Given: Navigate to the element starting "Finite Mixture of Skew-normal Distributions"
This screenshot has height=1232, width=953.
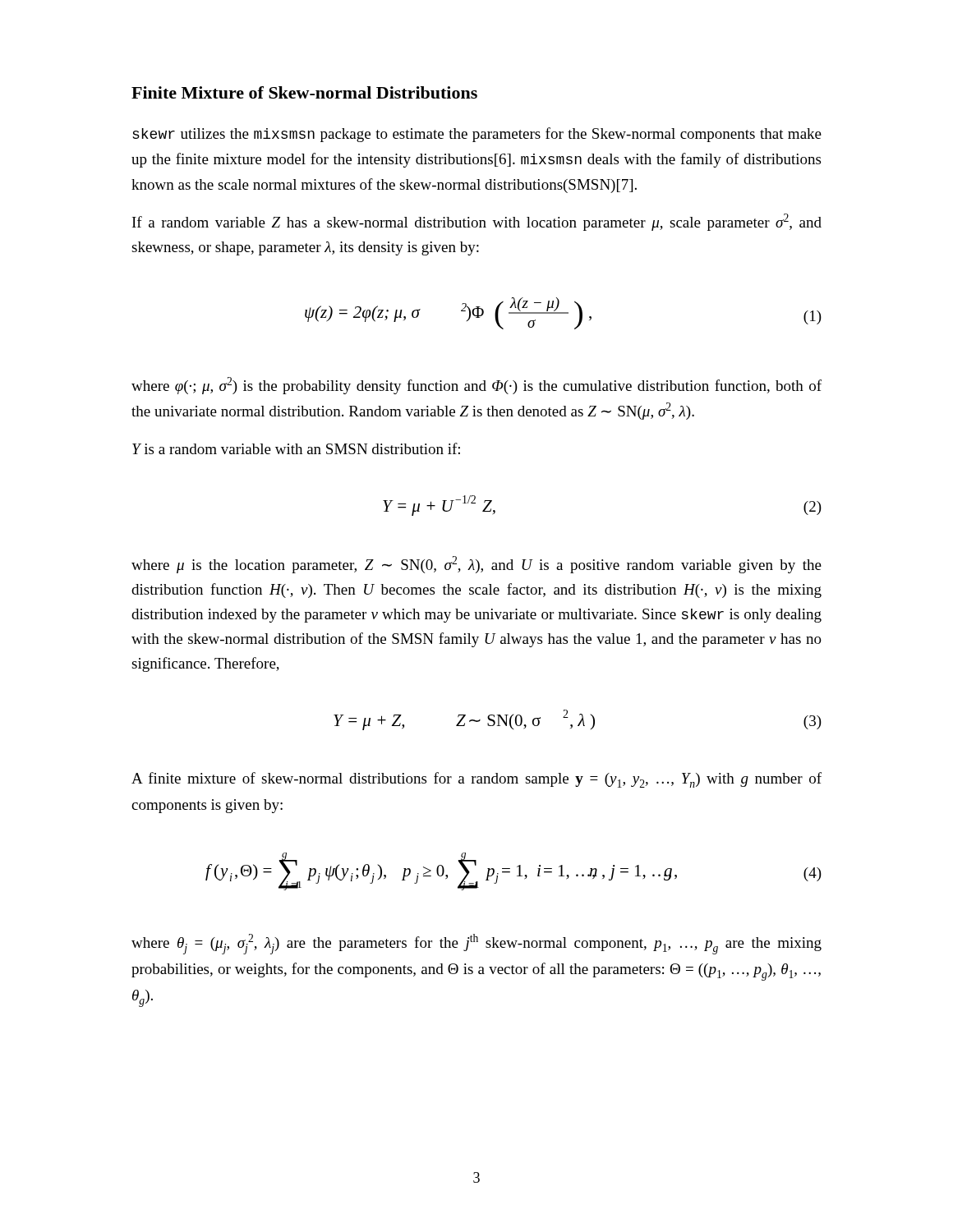Looking at the screenshot, I should [x=304, y=92].
